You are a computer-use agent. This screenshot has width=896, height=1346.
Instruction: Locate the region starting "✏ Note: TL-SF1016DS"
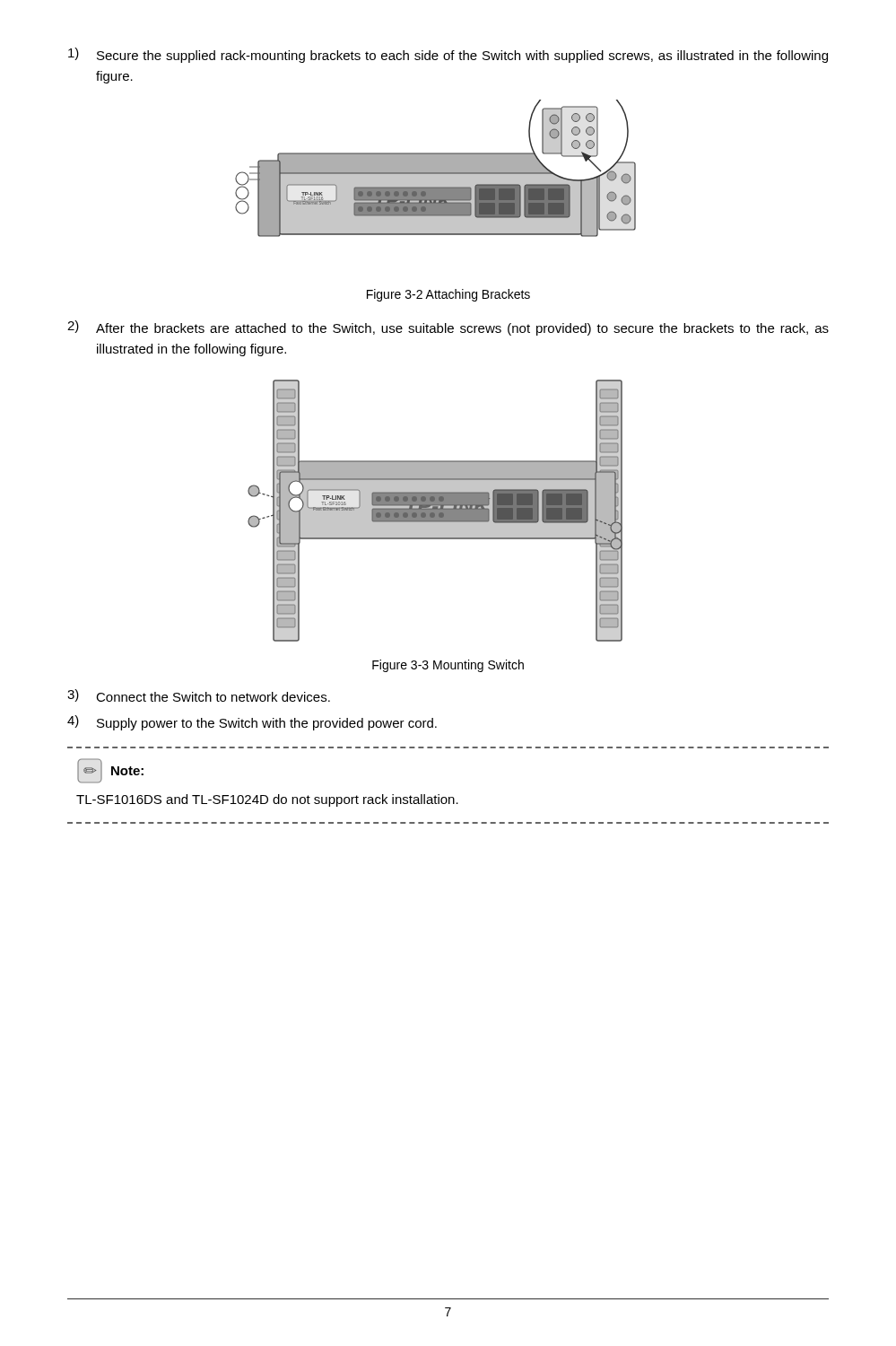click(x=110, y=771)
